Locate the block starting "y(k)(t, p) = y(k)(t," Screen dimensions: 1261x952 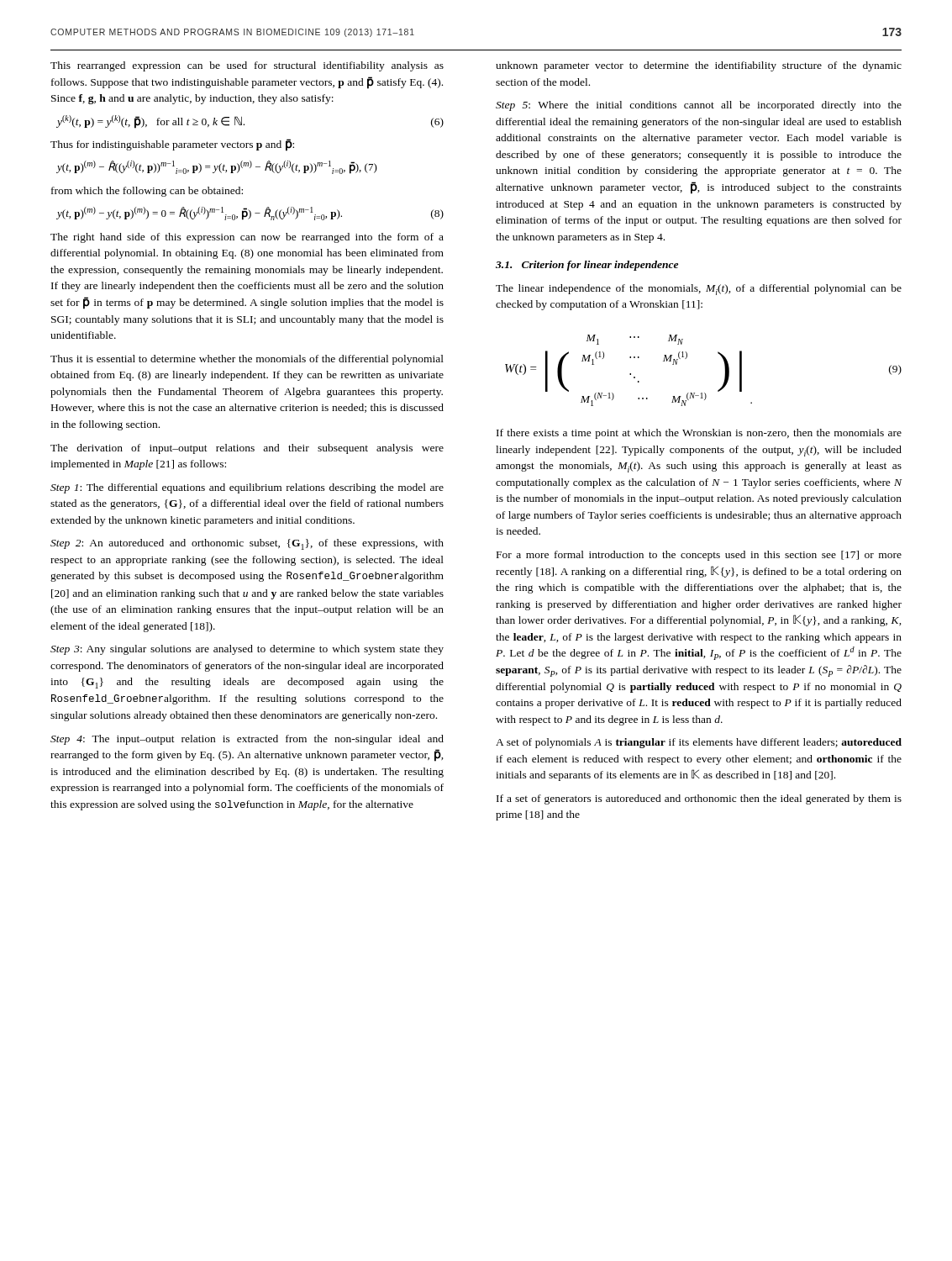pyautogui.click(x=247, y=121)
